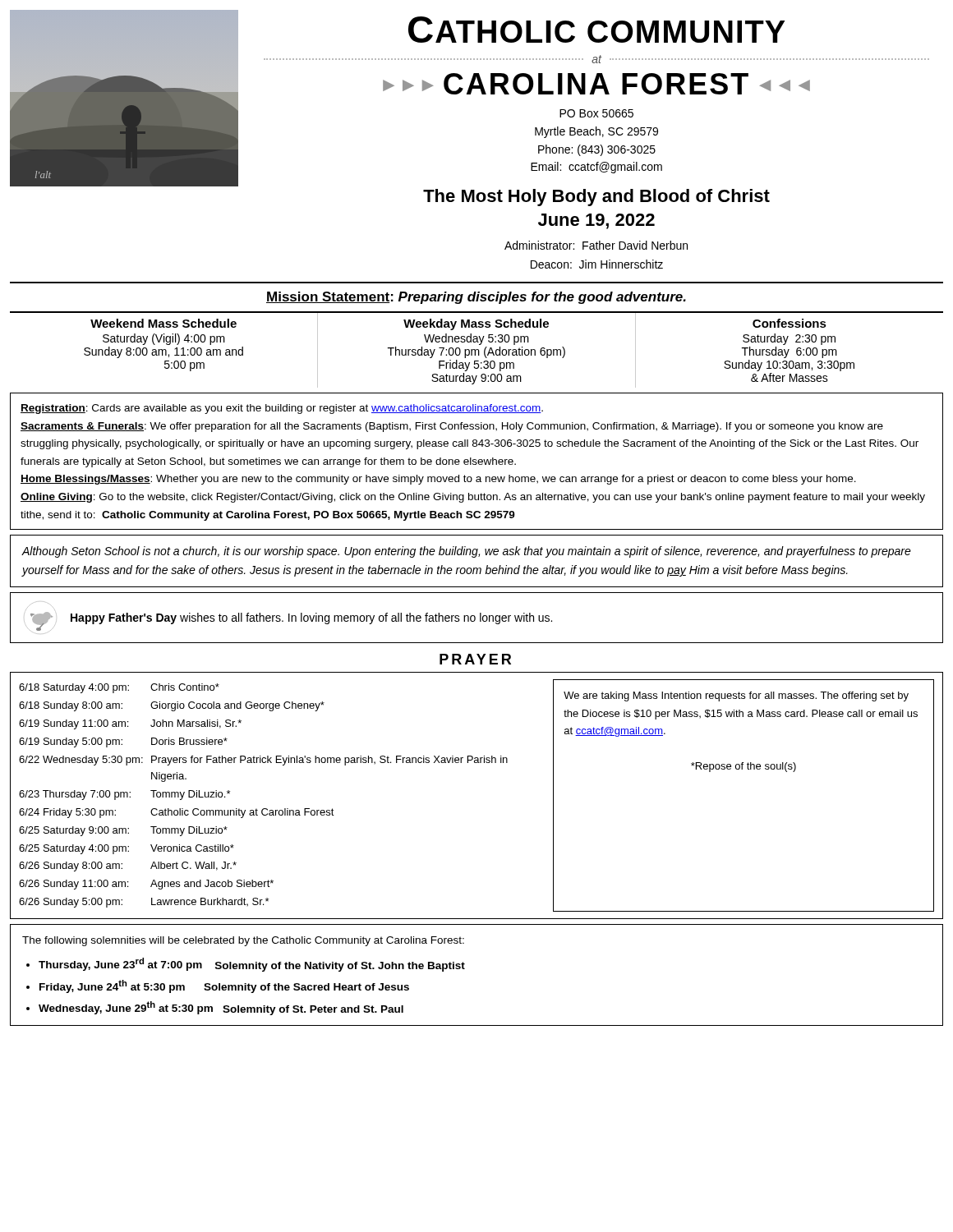The image size is (953, 1232).
Task: Click on the text block with the text "The following solemnities will be celebrated by the"
Action: tap(243, 941)
